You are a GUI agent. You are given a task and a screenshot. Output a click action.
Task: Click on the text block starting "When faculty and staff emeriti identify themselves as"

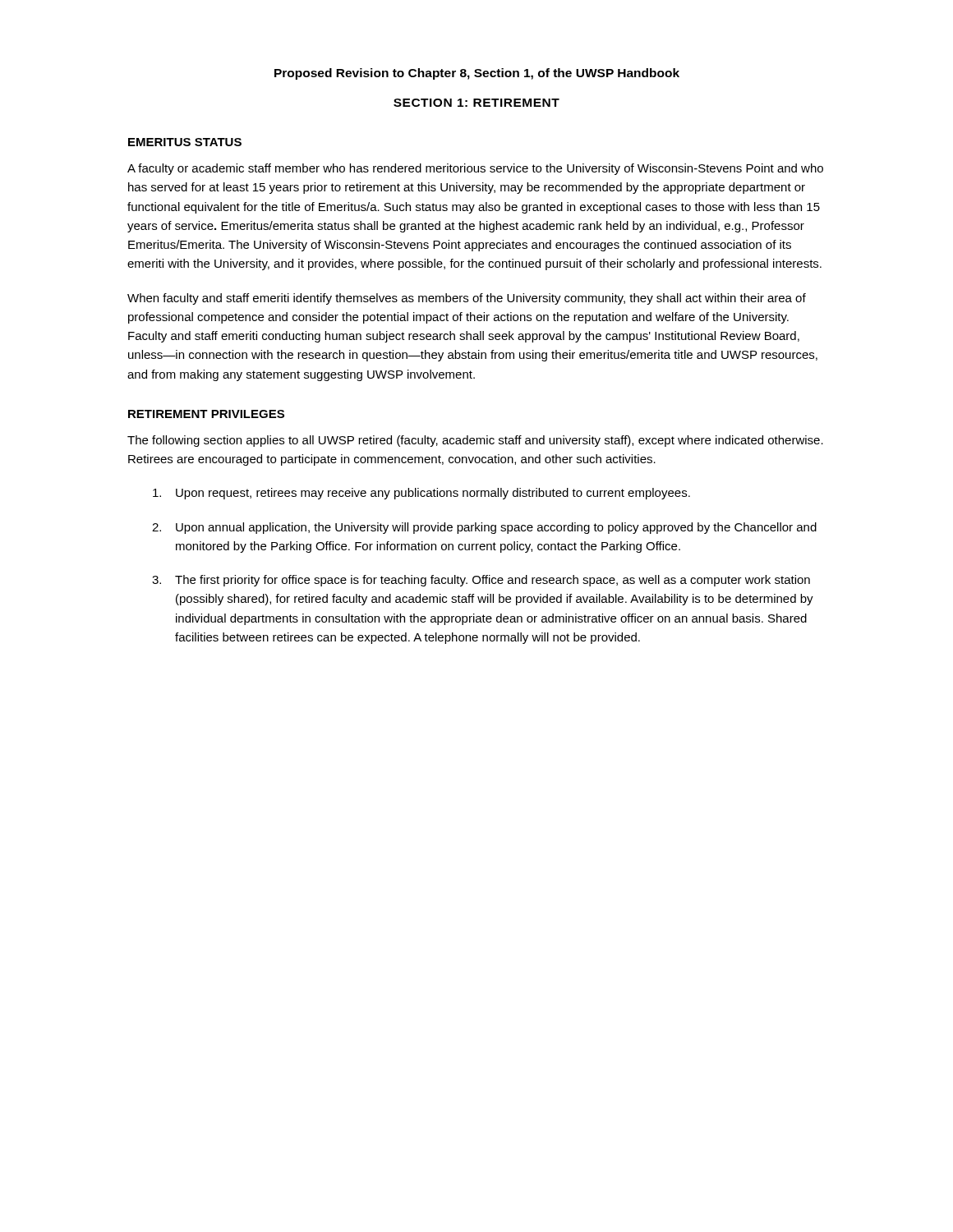coord(473,336)
